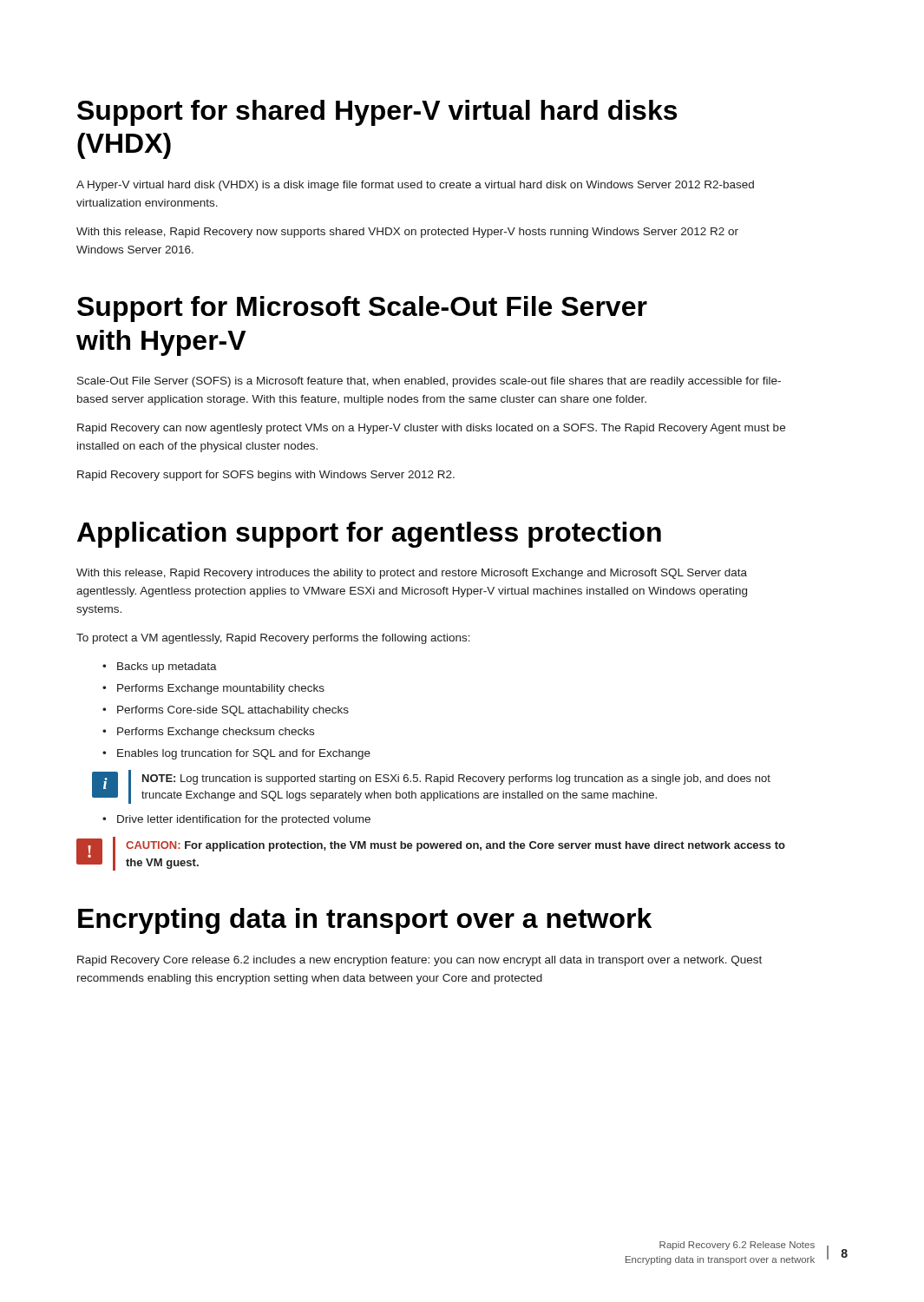Select the text starting "To protect a VM agentlessly, Rapid Recovery"
924x1302 pixels.
(x=432, y=638)
